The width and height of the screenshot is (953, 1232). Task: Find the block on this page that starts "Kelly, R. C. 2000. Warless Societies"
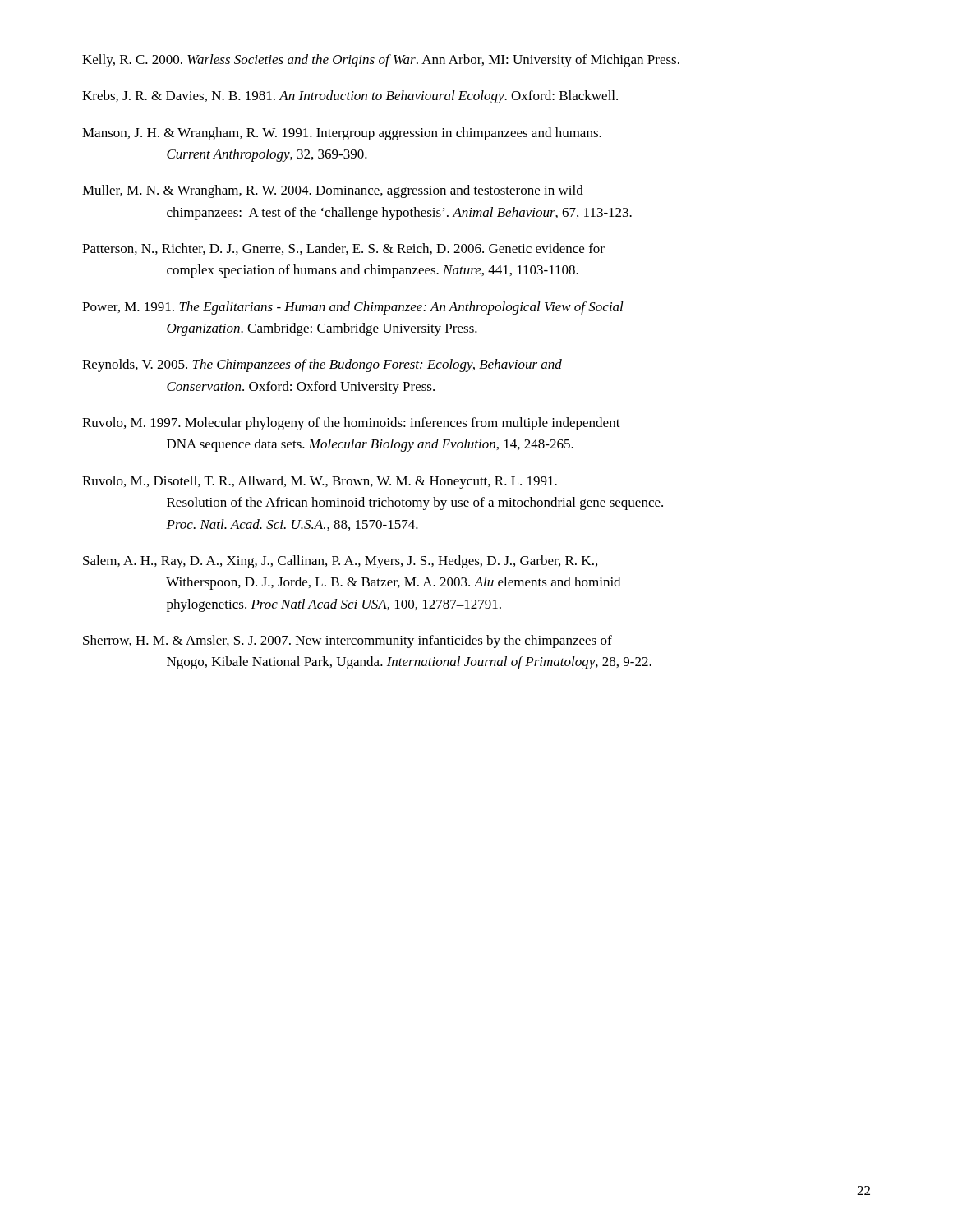pyautogui.click(x=476, y=60)
